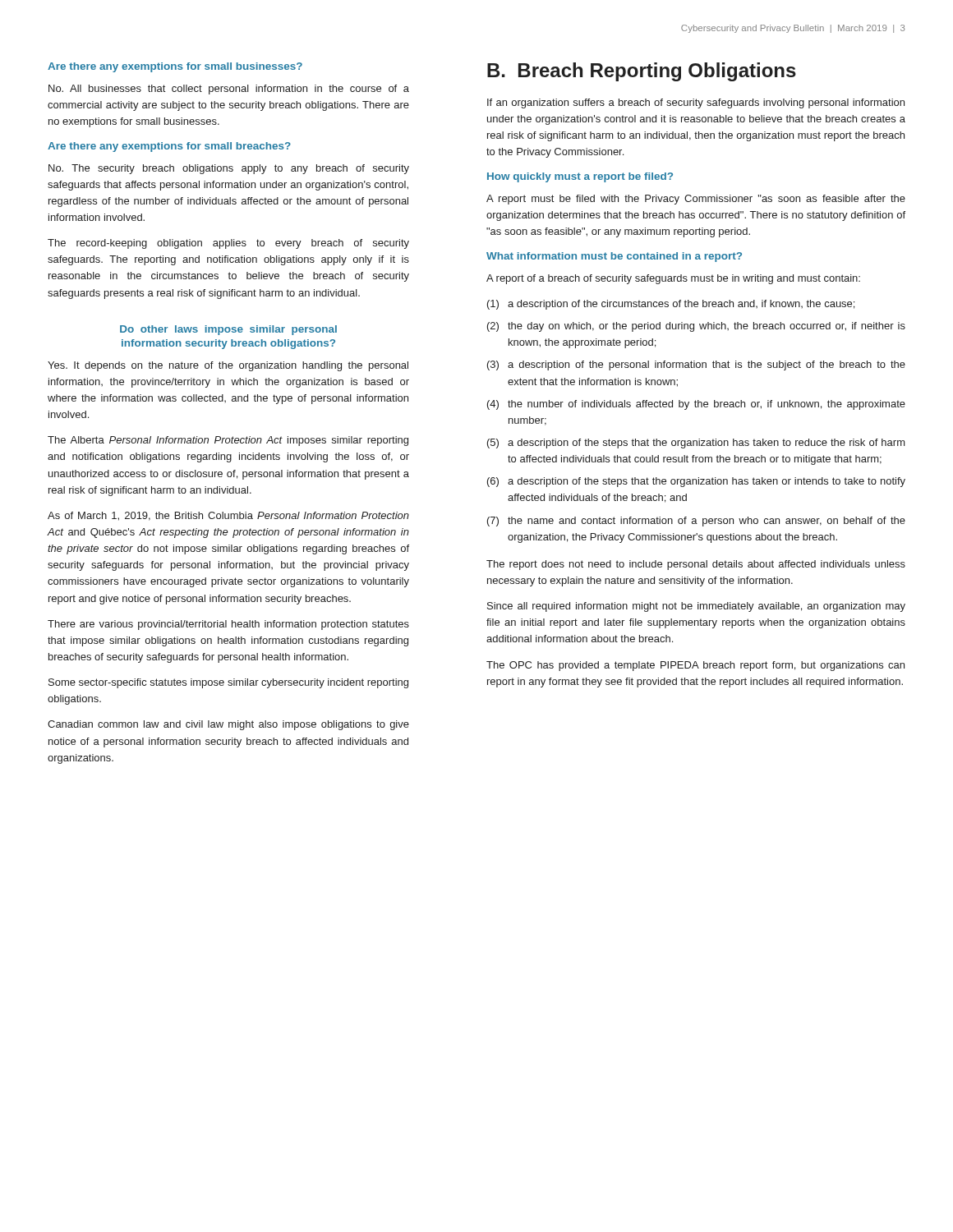Point to the region starting "Canadian common law"
953x1232 pixels.
pyautogui.click(x=228, y=741)
